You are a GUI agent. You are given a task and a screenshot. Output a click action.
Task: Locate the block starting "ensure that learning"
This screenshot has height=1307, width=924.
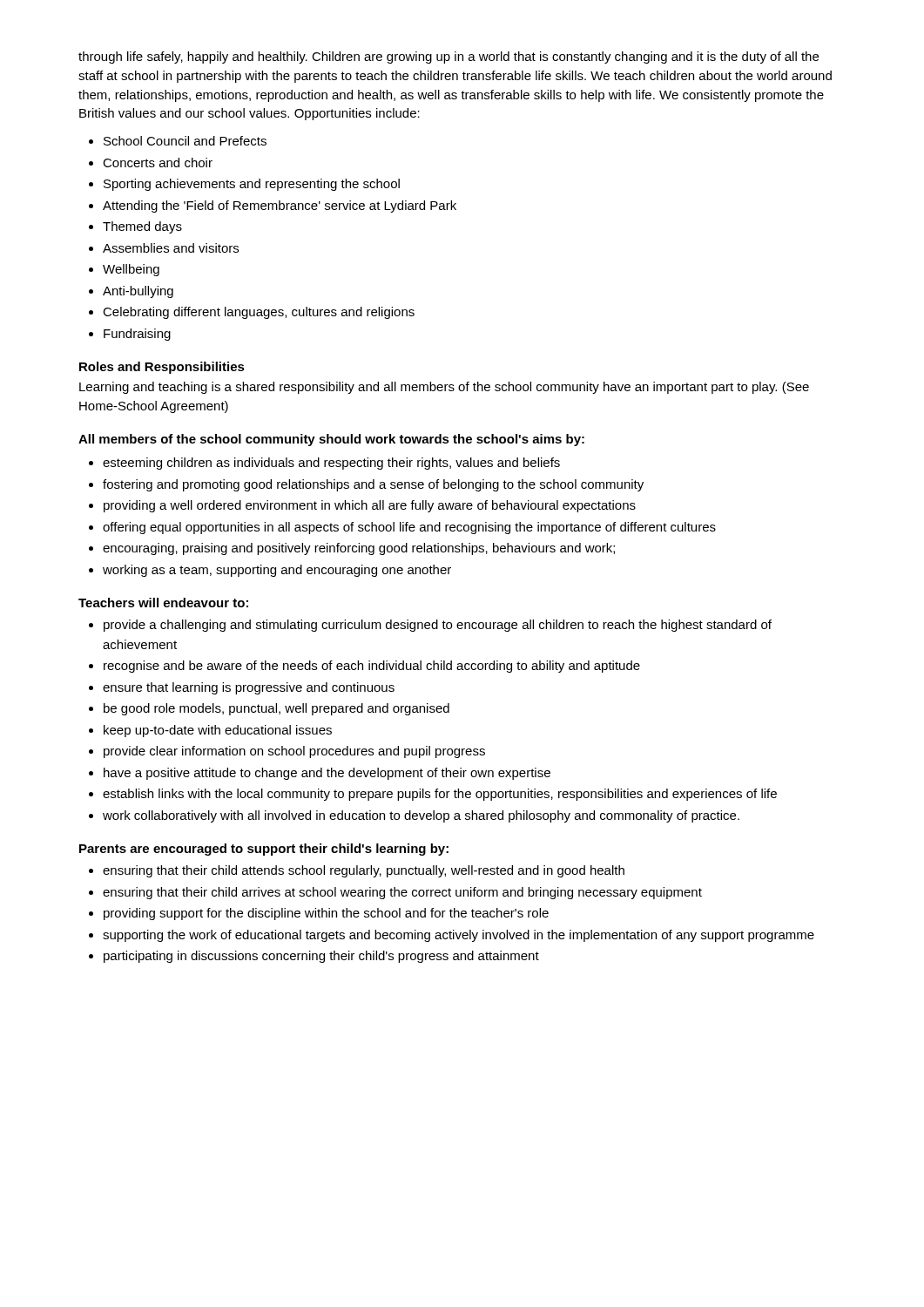[x=249, y=687]
